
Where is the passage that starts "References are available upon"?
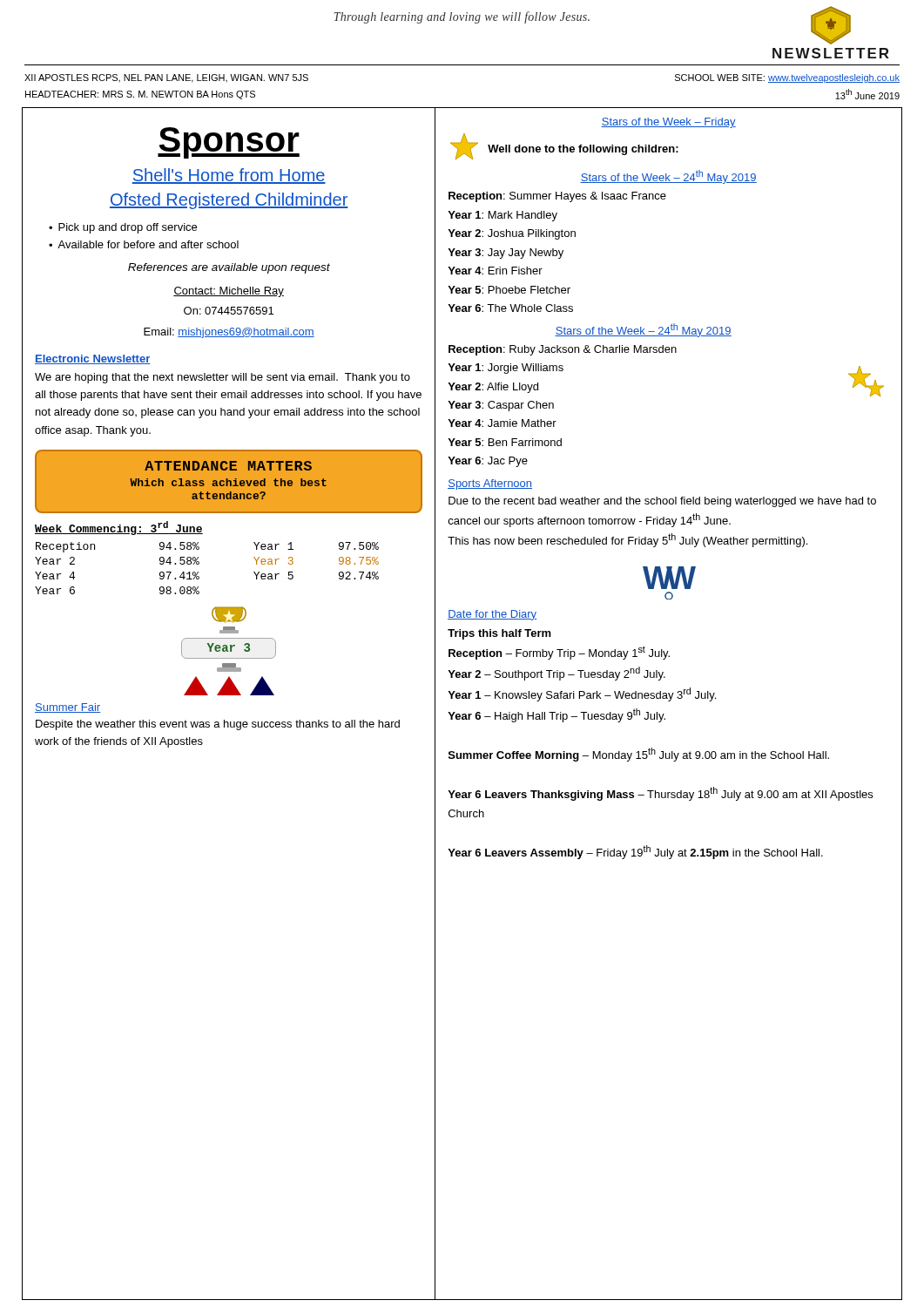(x=229, y=267)
